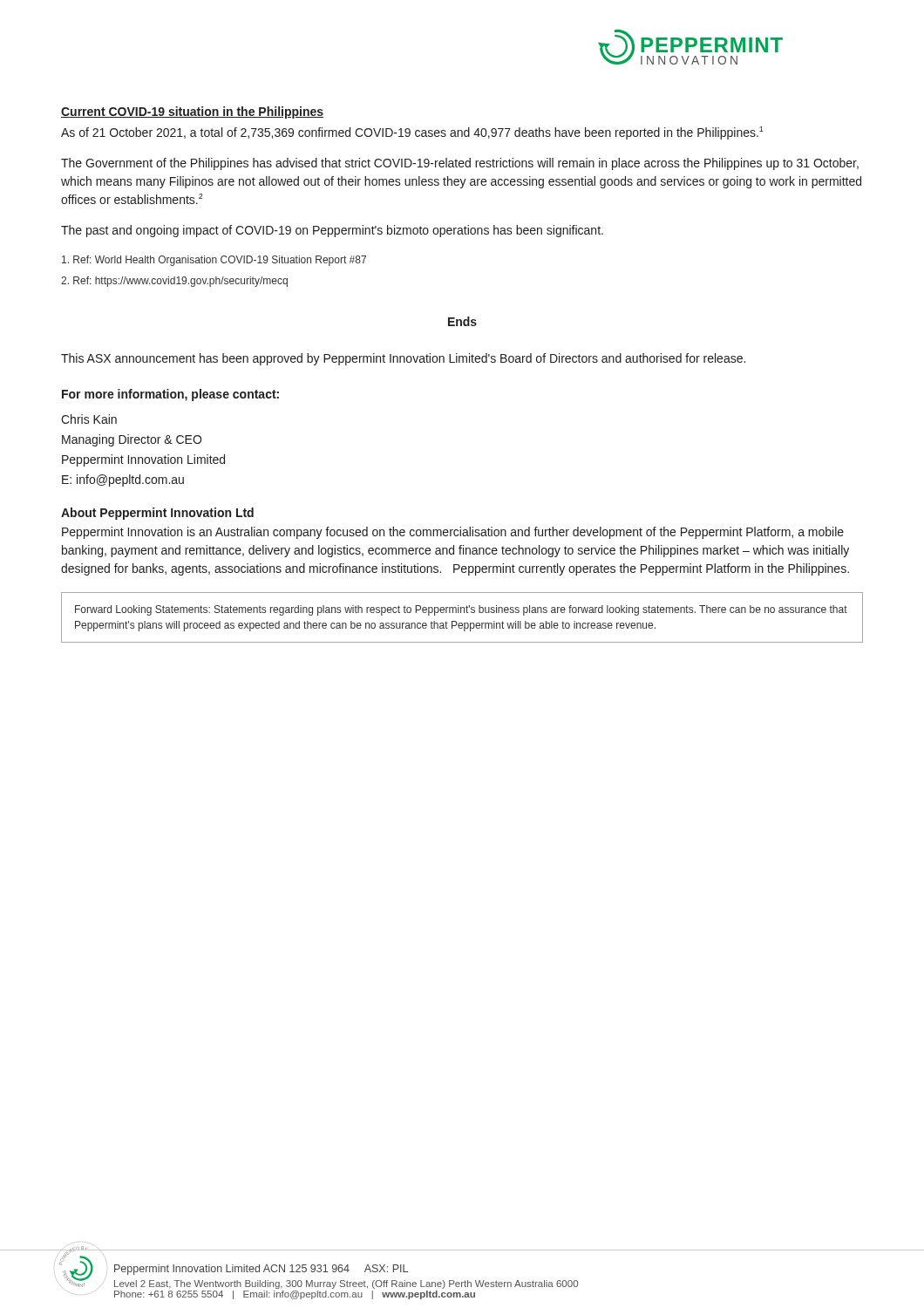The height and width of the screenshot is (1308, 924).
Task: Locate the text block containing "Peppermint Innovation is an Australian company focused"
Action: tap(455, 551)
